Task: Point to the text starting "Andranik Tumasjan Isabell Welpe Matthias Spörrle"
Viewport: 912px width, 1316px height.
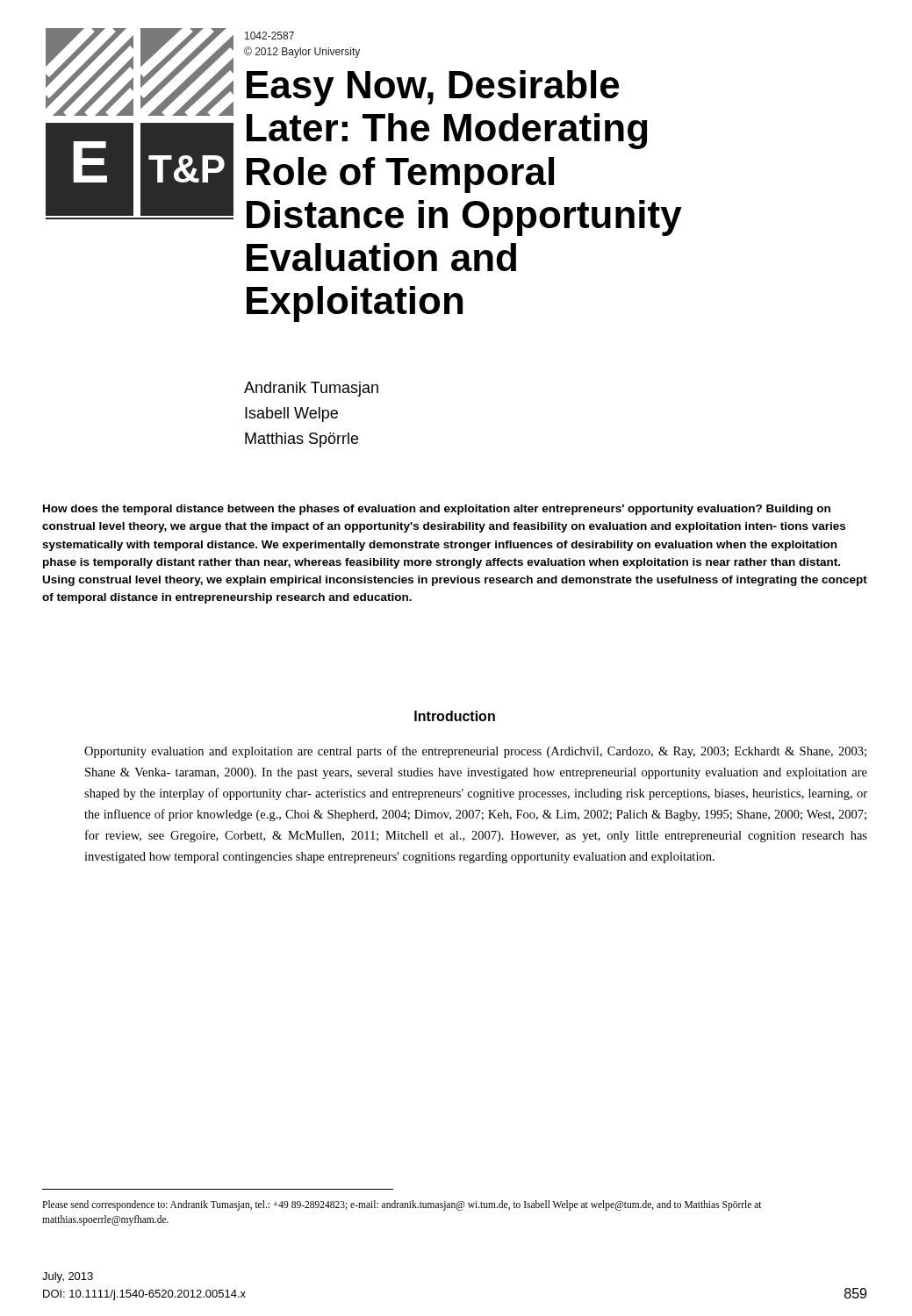Action: coord(312,413)
